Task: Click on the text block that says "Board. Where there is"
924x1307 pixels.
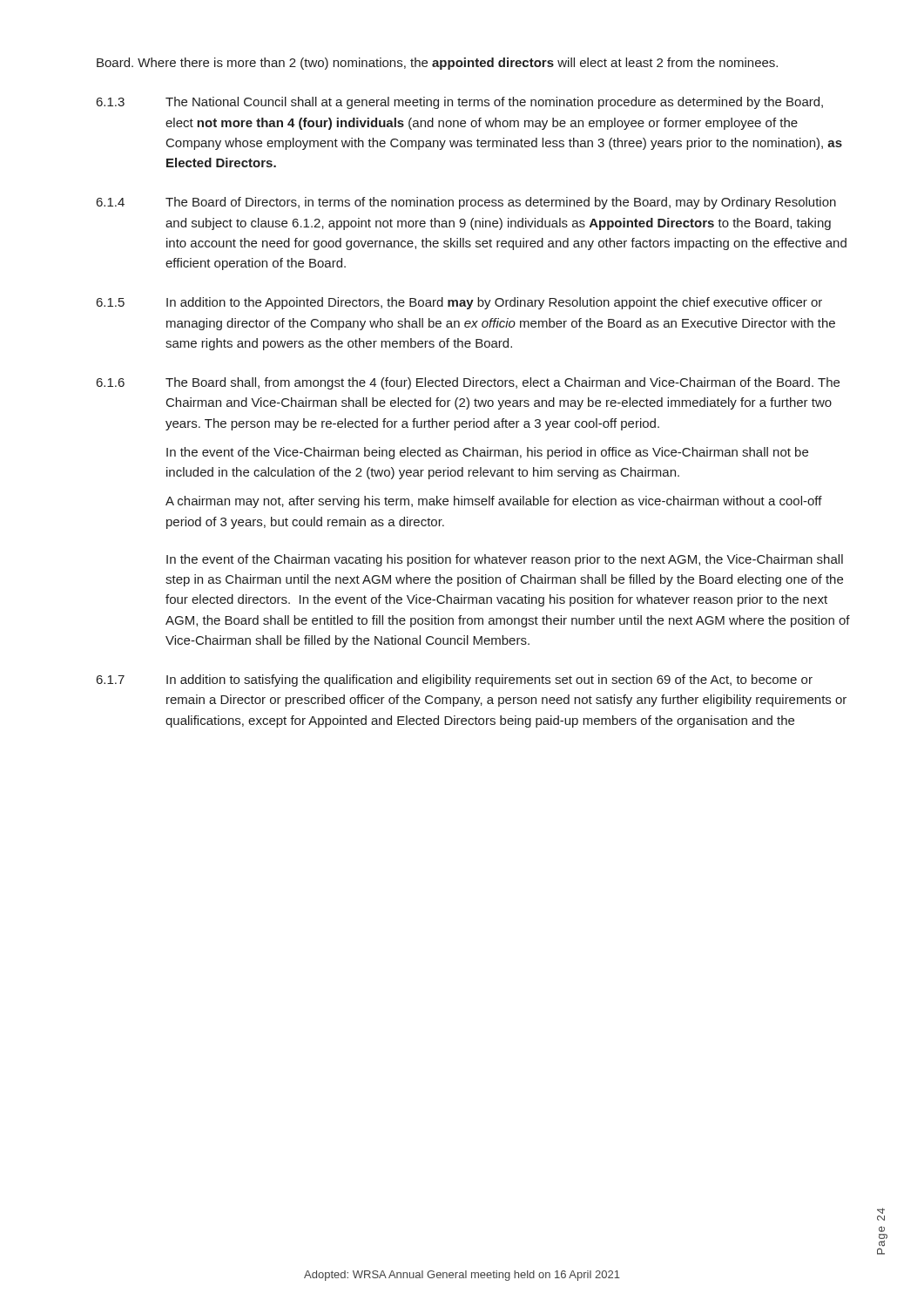Action: 437,62
